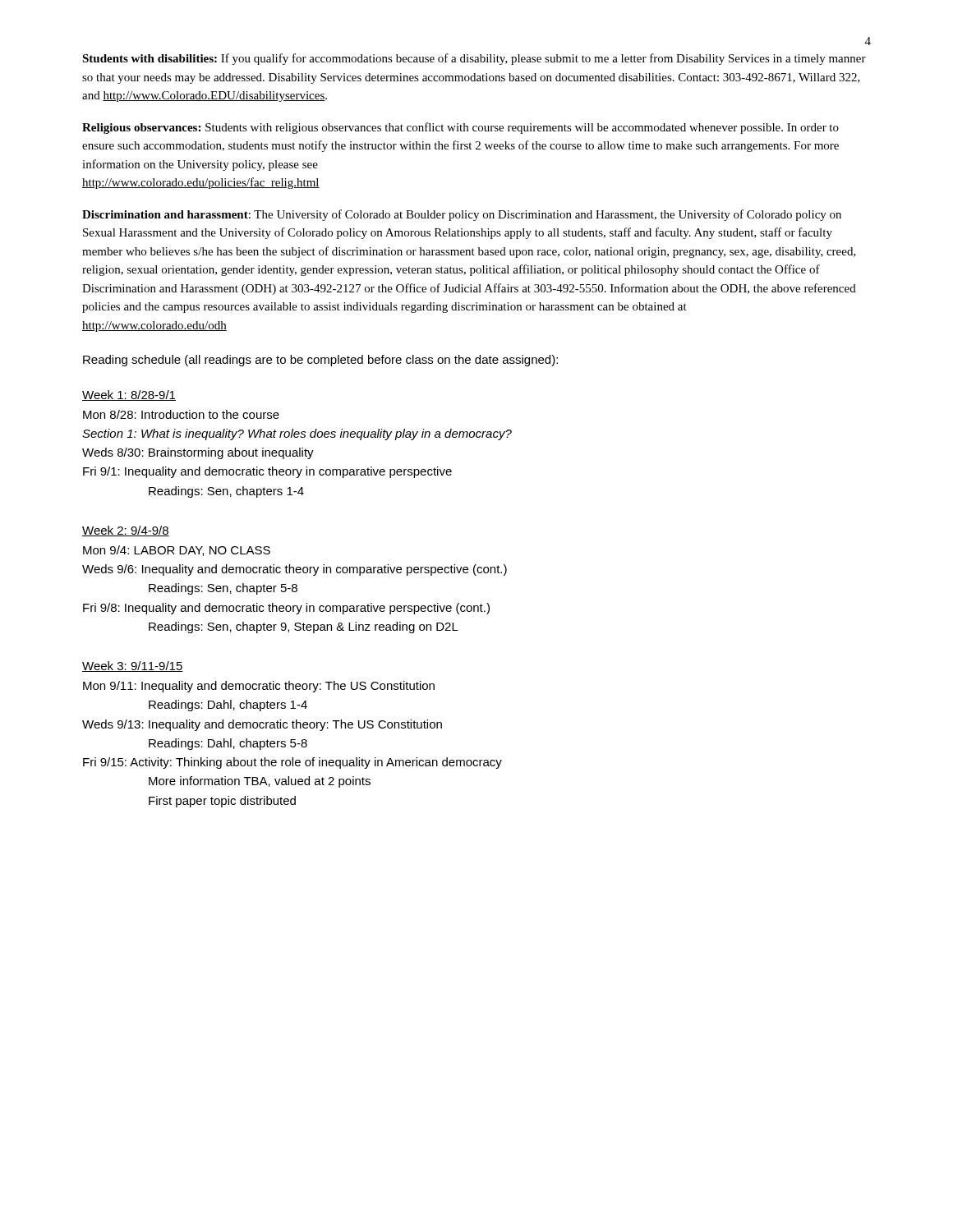Locate the list item with the text "Weds 8/30: Brainstorming about"

point(198,452)
